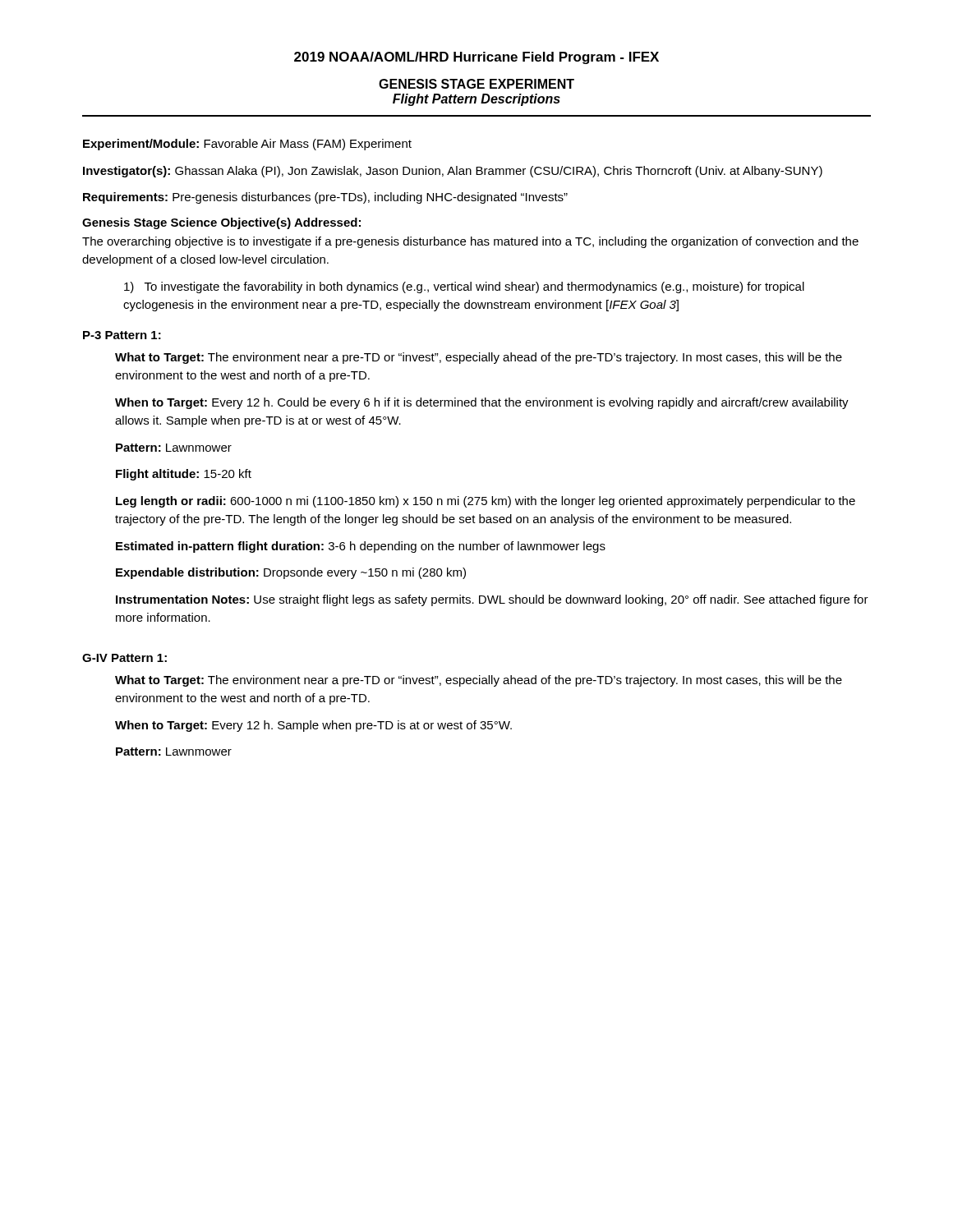Select the text with the text "Flight altitude: 15-20 kft"

pyautogui.click(x=183, y=474)
